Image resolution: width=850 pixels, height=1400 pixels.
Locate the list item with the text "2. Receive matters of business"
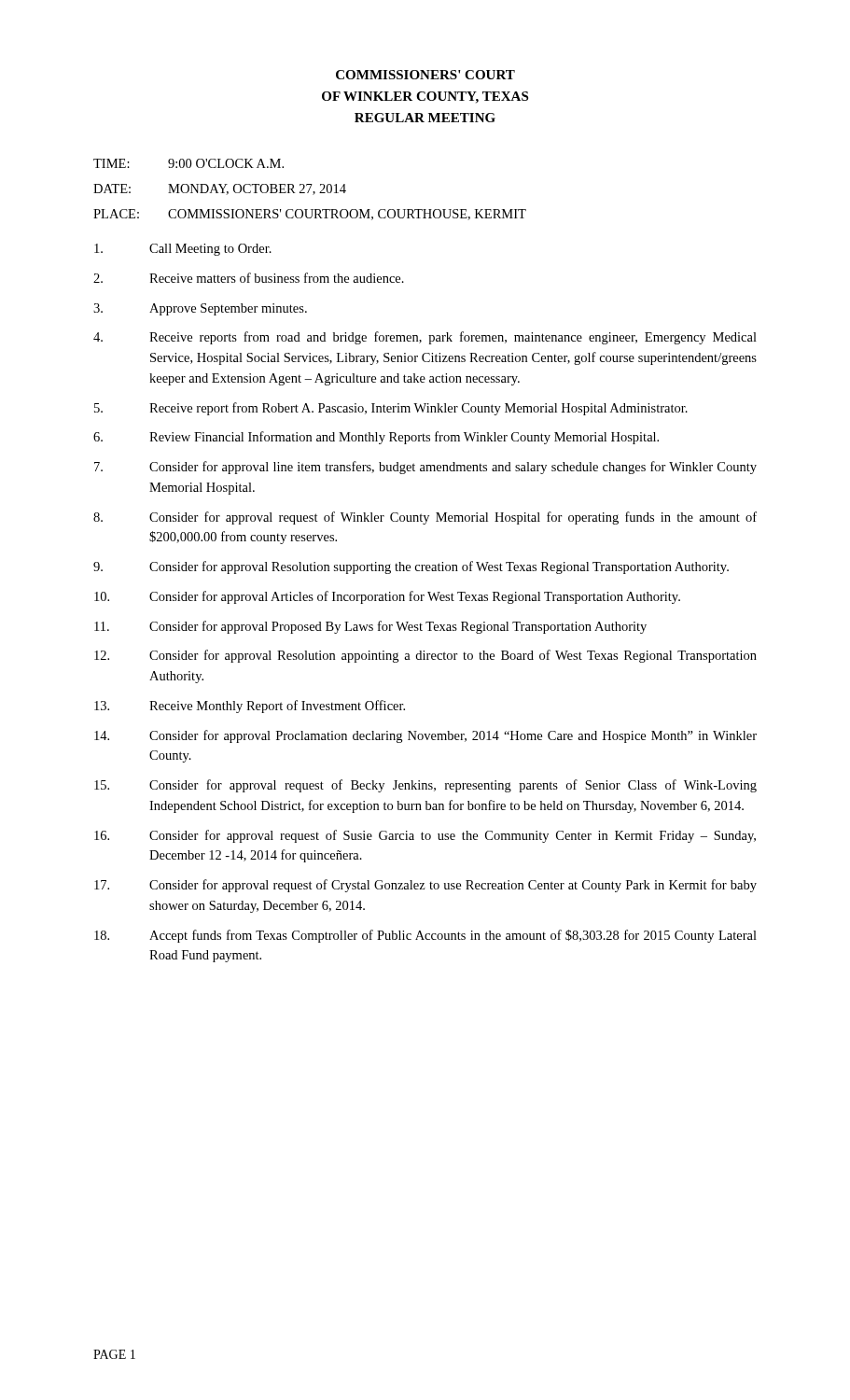coord(249,278)
